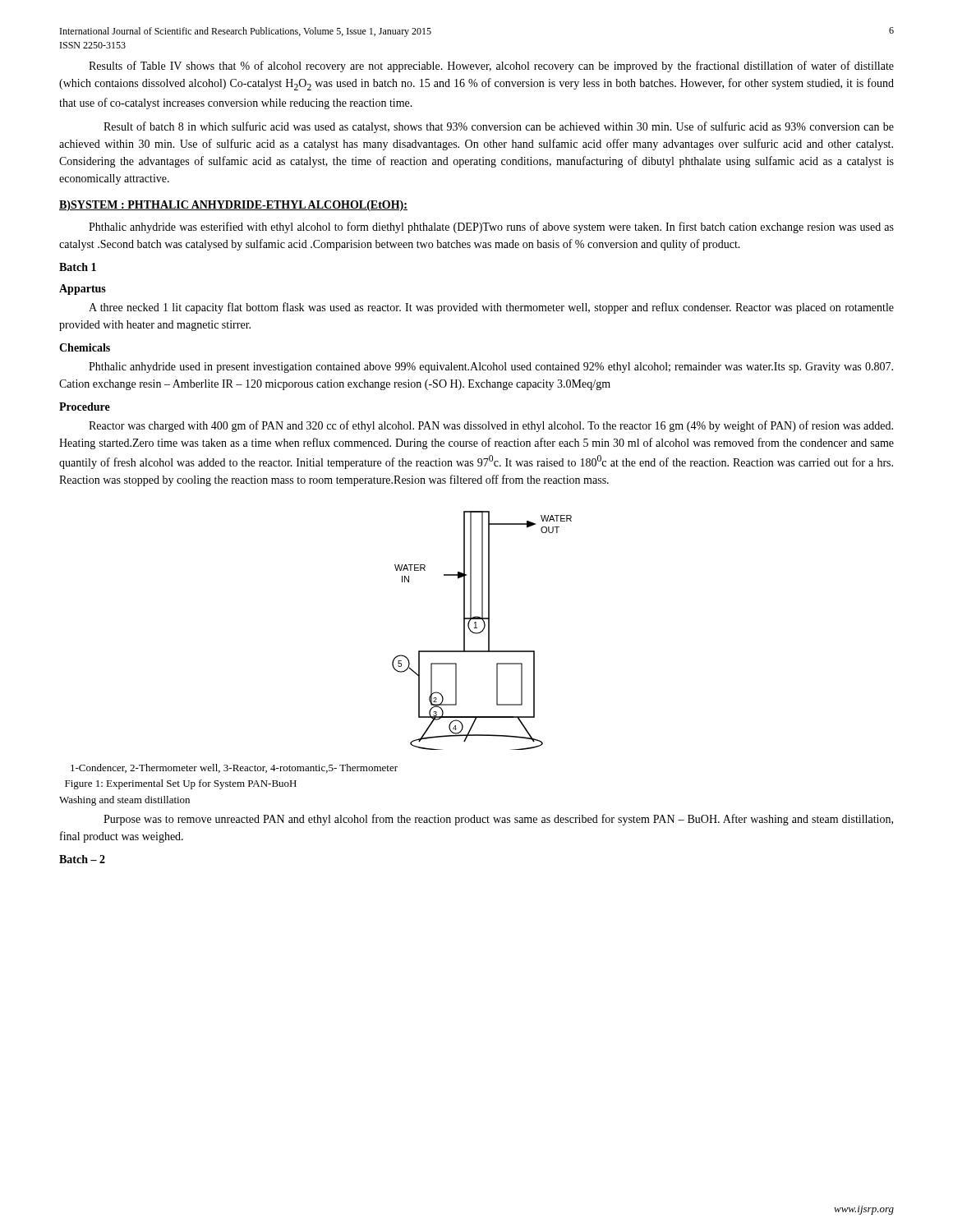
Task: Find the section header containing "Batch – 2"
Action: [82, 860]
